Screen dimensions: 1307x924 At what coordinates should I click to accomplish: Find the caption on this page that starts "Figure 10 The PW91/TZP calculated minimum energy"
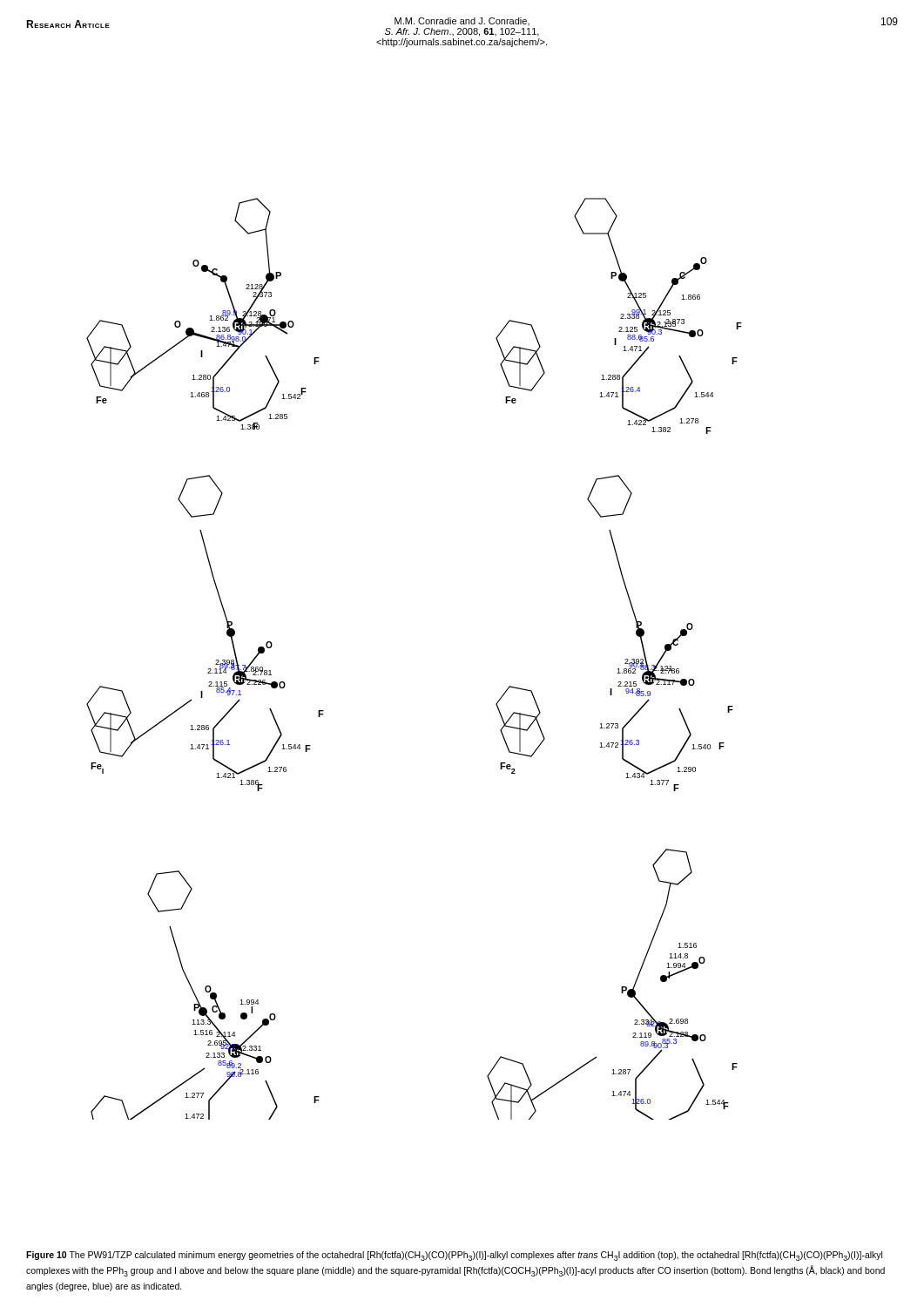tap(456, 1271)
